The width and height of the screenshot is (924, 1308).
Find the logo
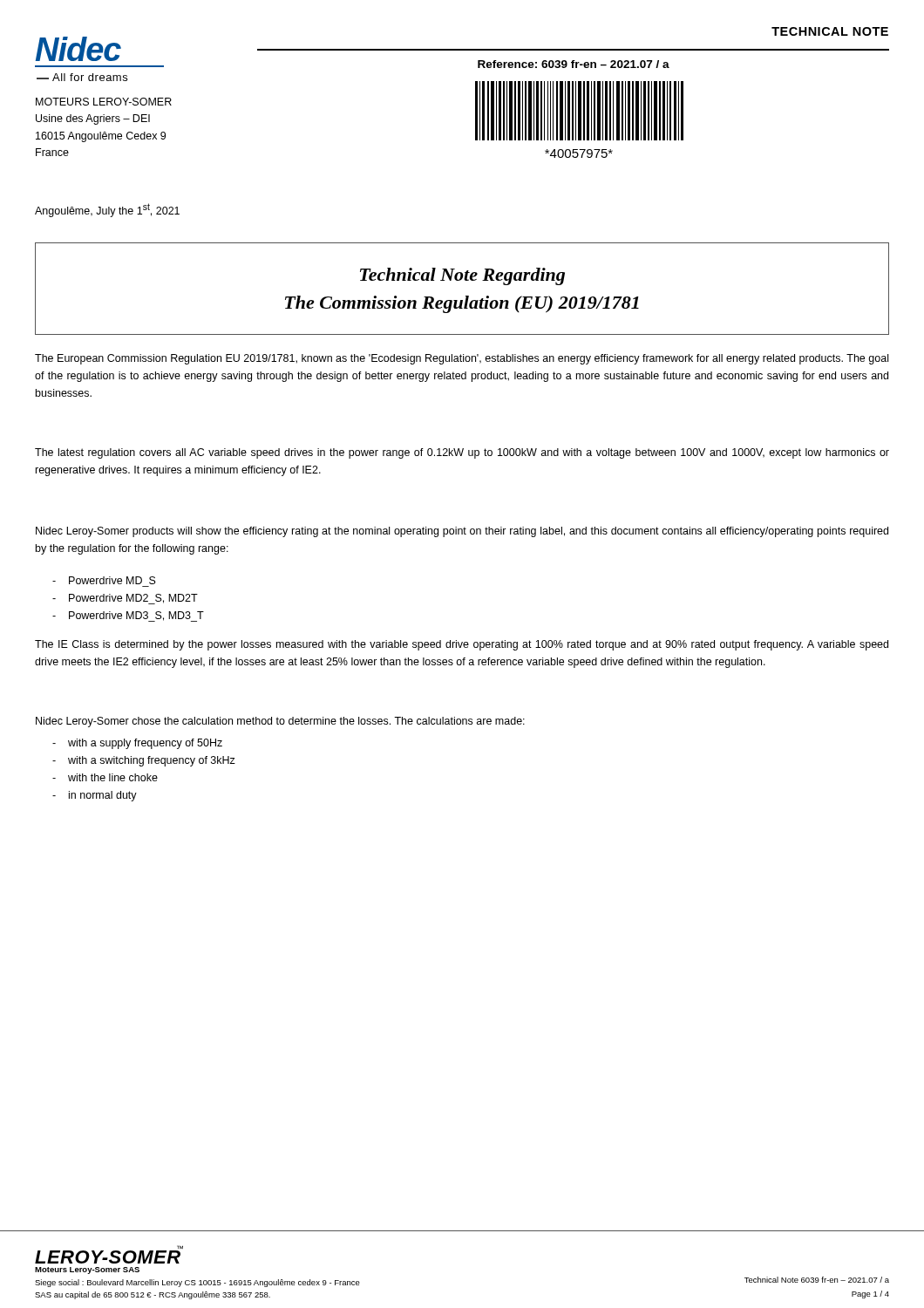point(116,58)
